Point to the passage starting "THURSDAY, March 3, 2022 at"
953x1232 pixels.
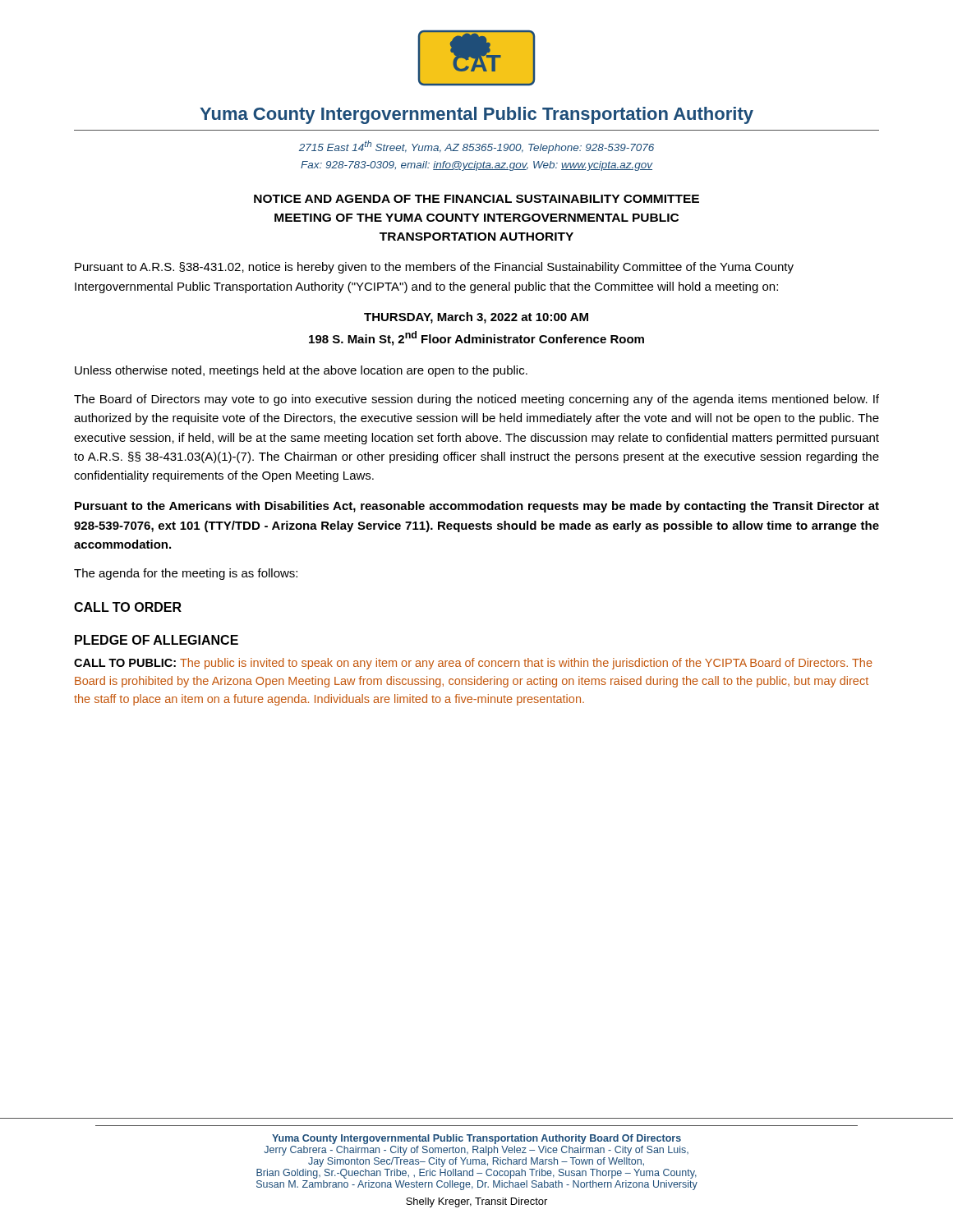pyautogui.click(x=476, y=328)
